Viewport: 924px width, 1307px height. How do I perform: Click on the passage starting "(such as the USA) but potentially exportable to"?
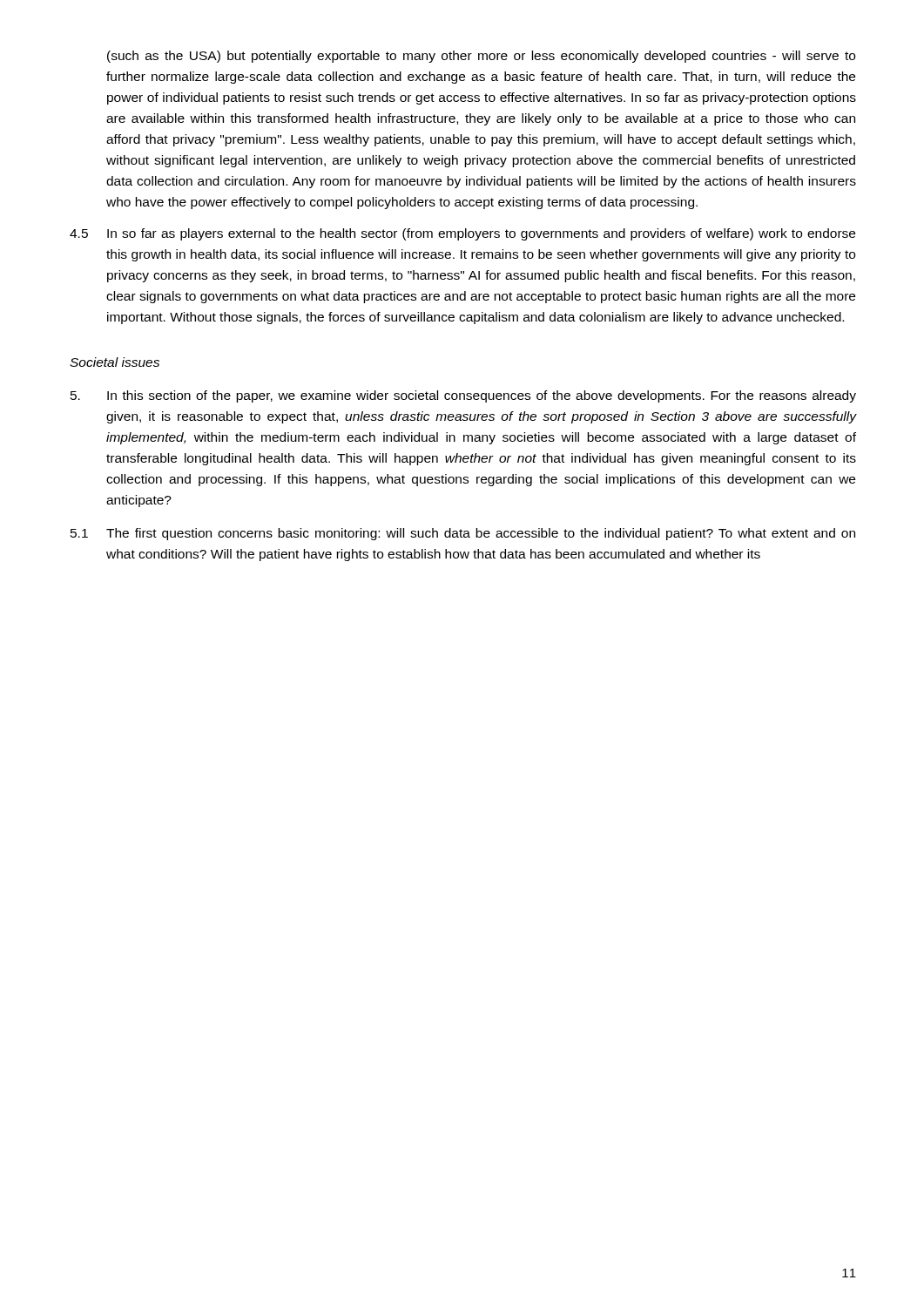481,129
